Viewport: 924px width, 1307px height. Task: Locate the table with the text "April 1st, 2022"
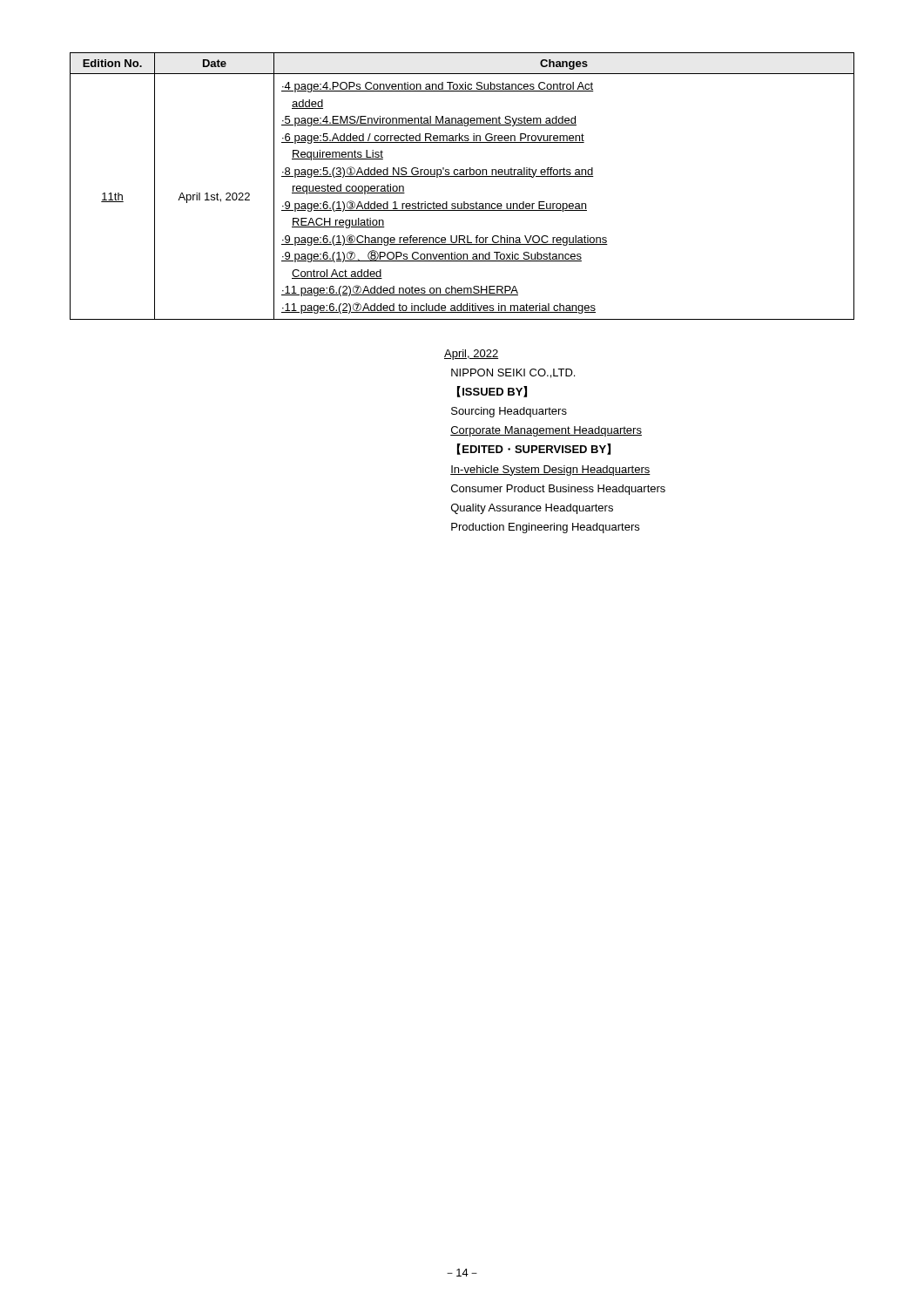pyautogui.click(x=462, y=186)
